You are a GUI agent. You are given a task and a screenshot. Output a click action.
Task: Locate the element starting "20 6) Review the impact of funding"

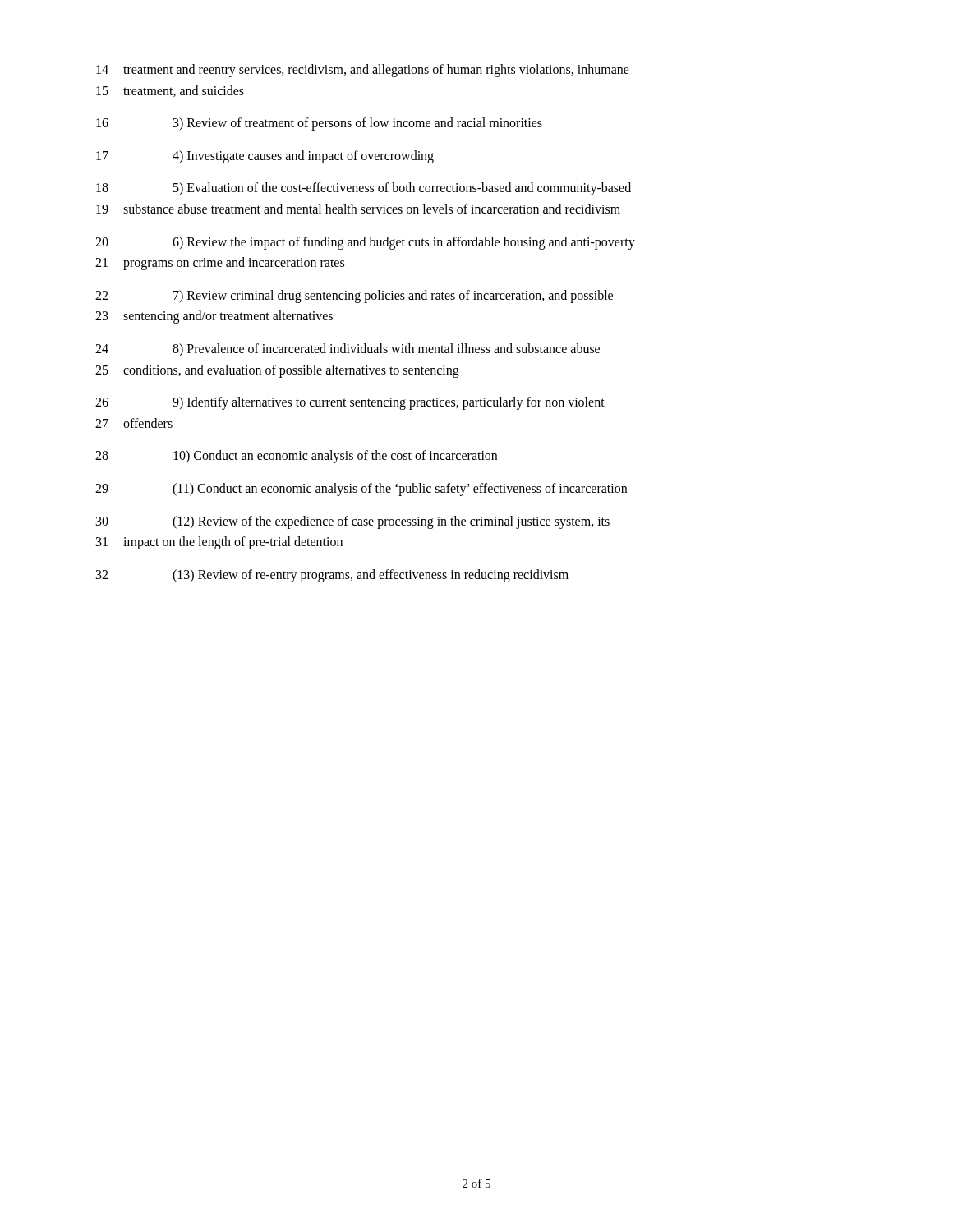tap(476, 252)
